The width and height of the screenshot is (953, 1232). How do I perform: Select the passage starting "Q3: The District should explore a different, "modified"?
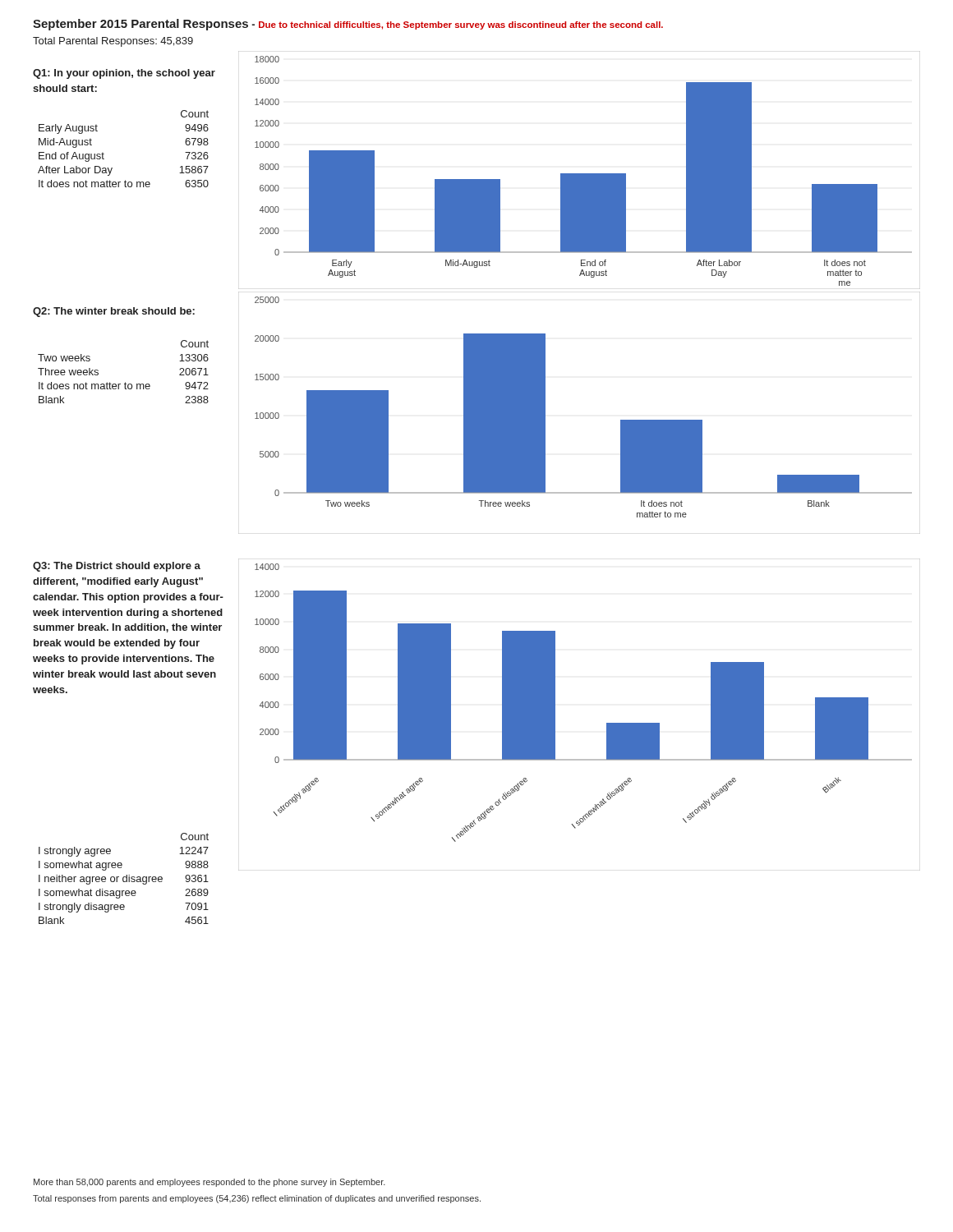coord(128,627)
